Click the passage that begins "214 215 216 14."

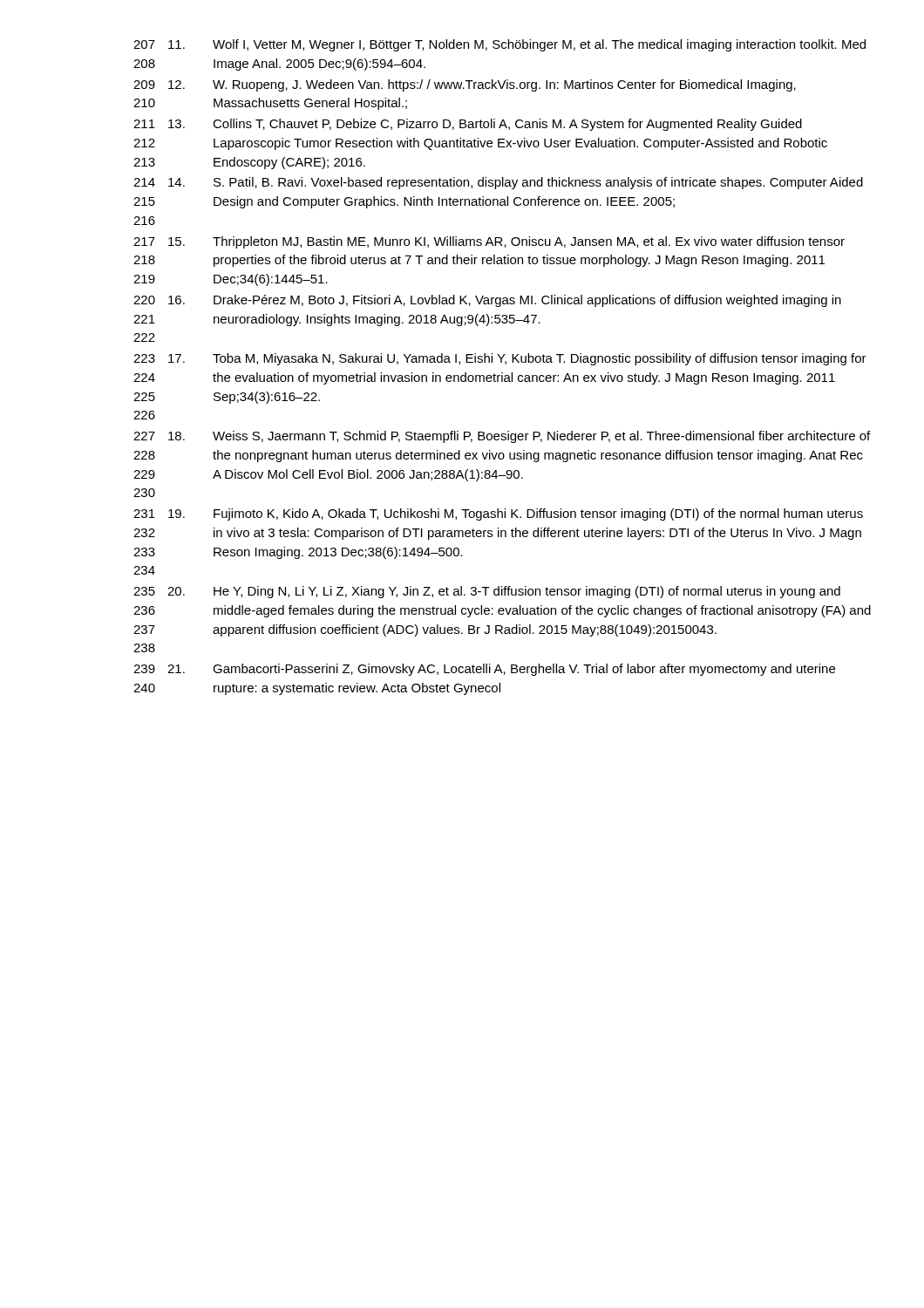tap(479, 201)
